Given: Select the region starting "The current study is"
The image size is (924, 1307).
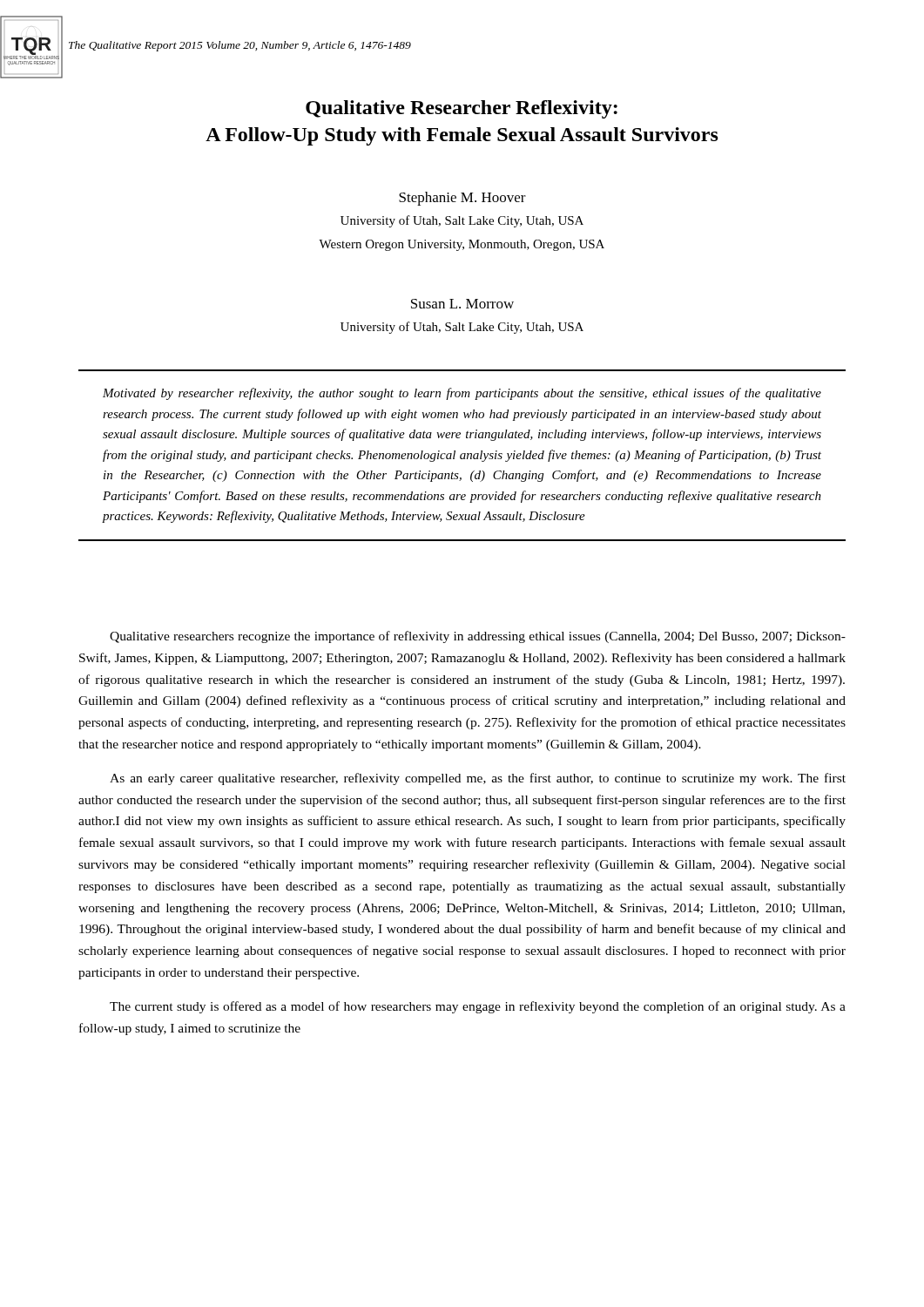Looking at the screenshot, I should [462, 1017].
